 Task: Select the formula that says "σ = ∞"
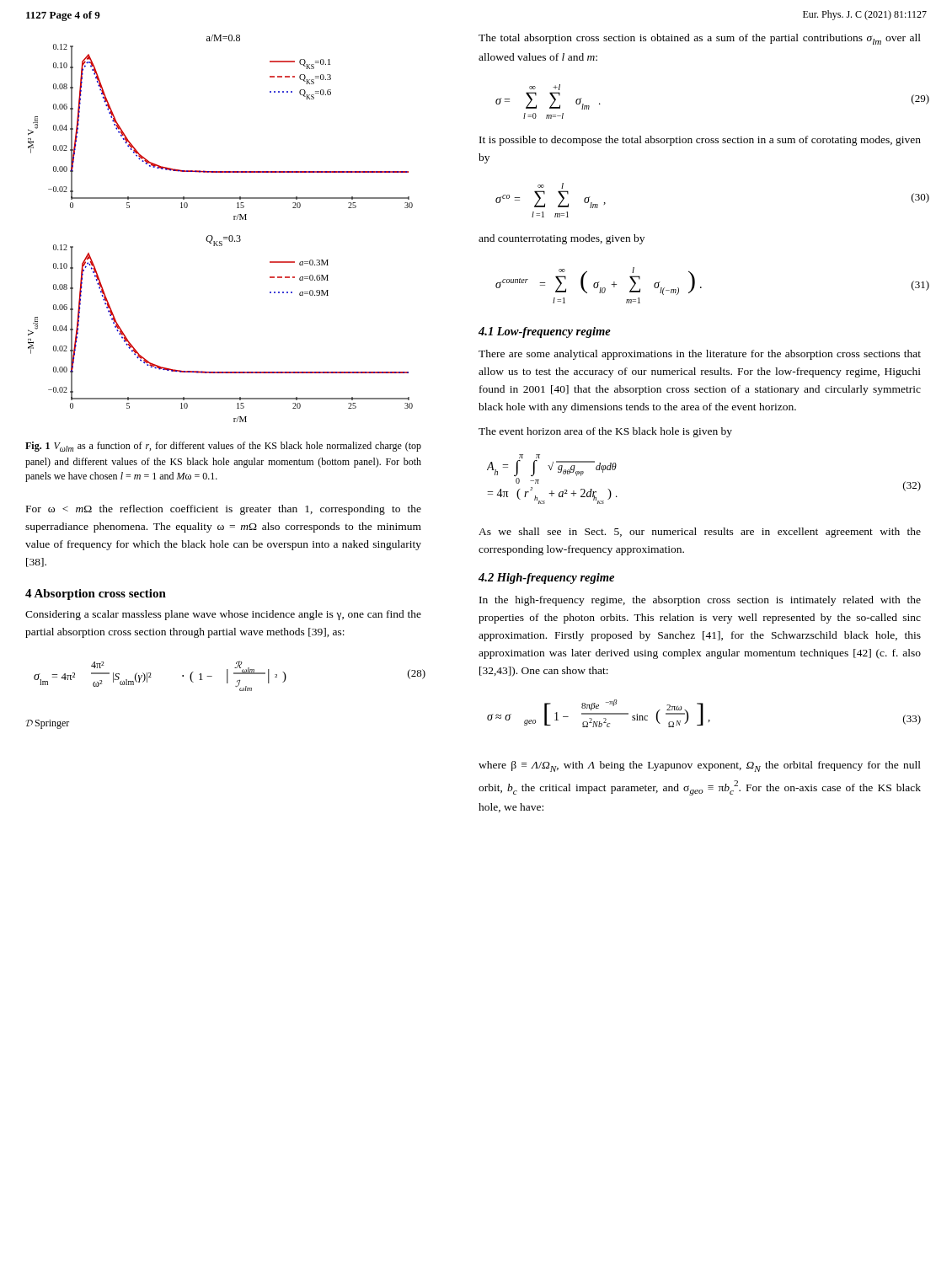[555, 87]
